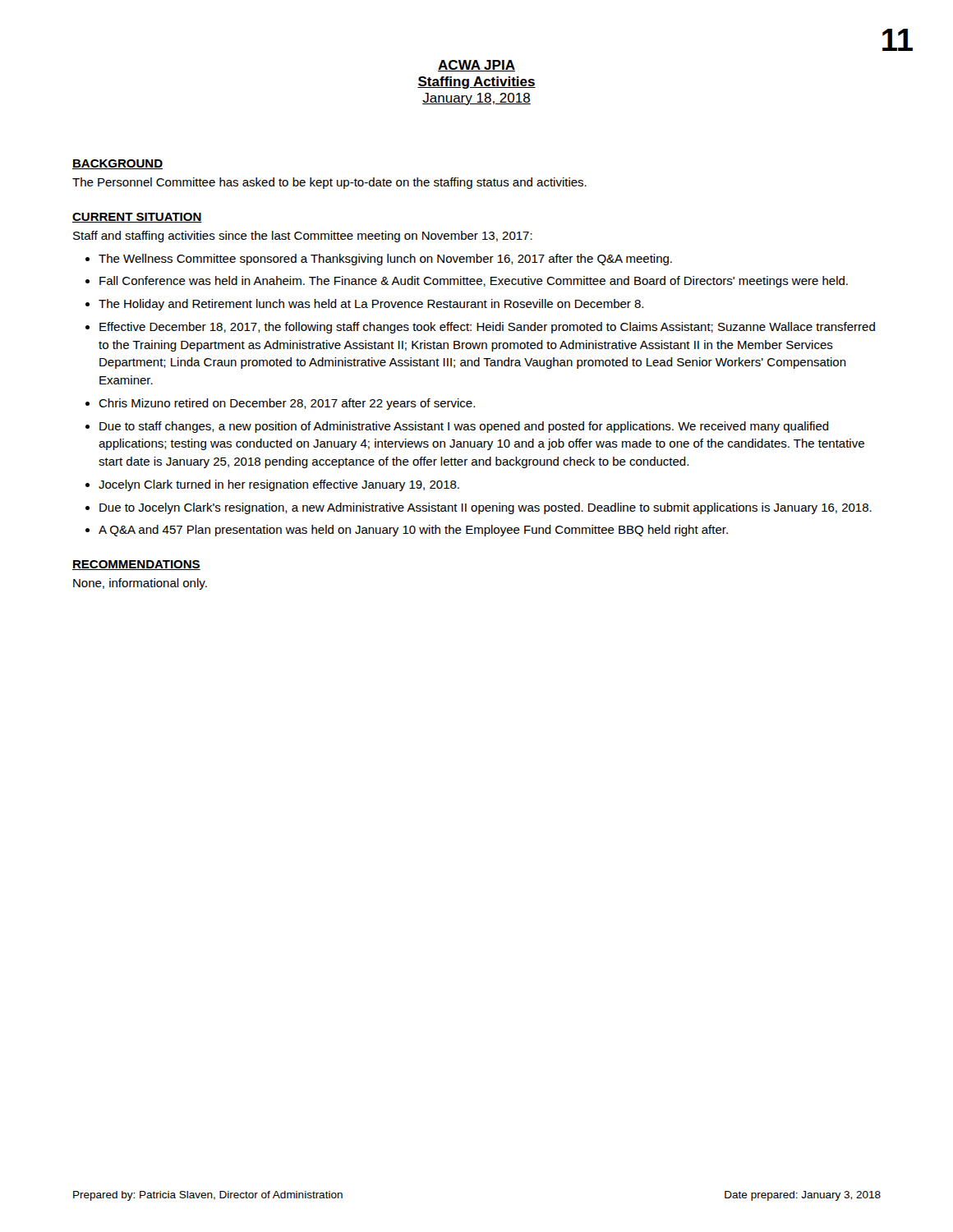Where is the passage that starts "The Holiday and Retirement lunch was held at"?
Viewport: 953px width, 1232px height.
[372, 304]
